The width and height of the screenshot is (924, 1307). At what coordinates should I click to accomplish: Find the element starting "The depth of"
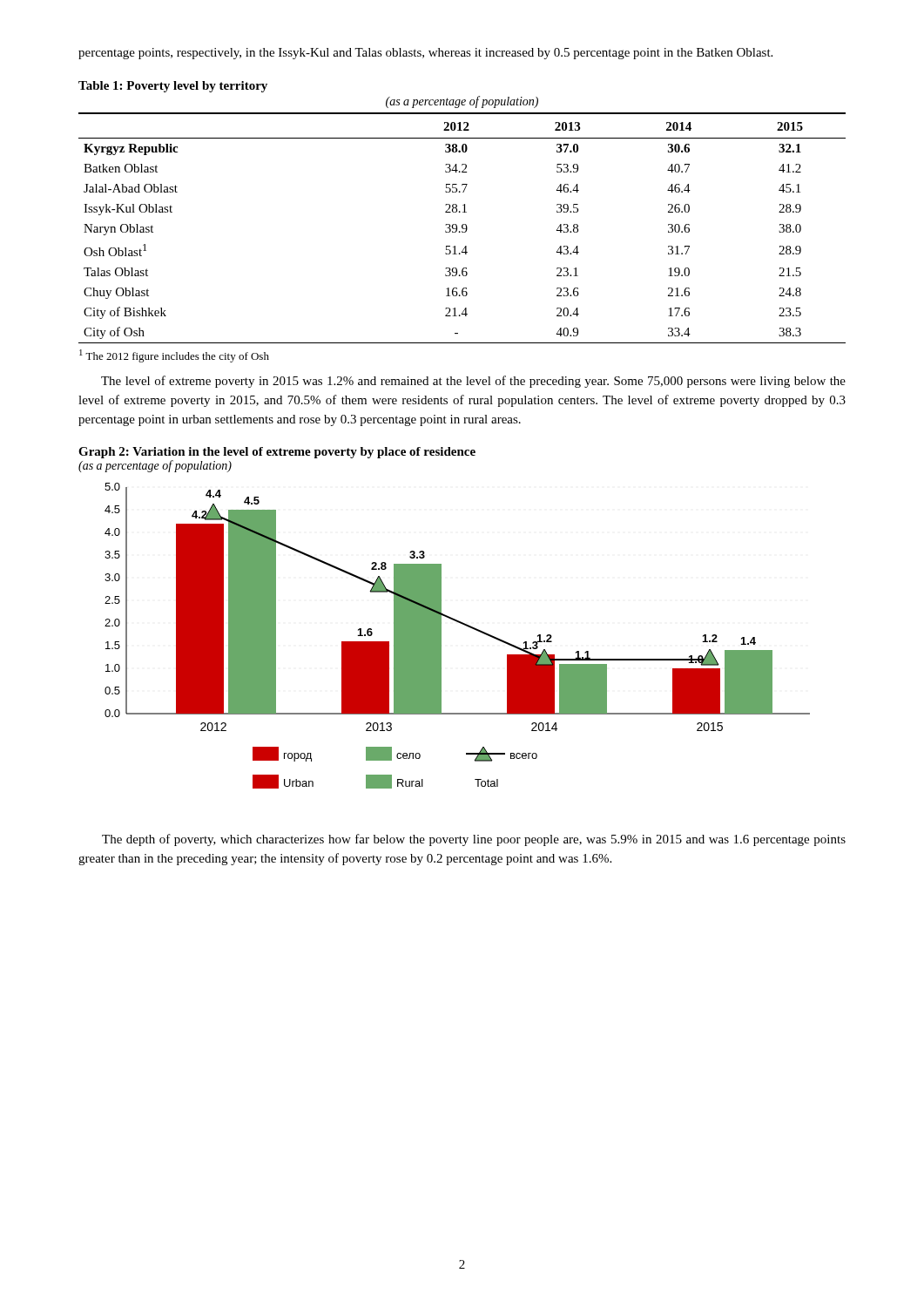[462, 849]
